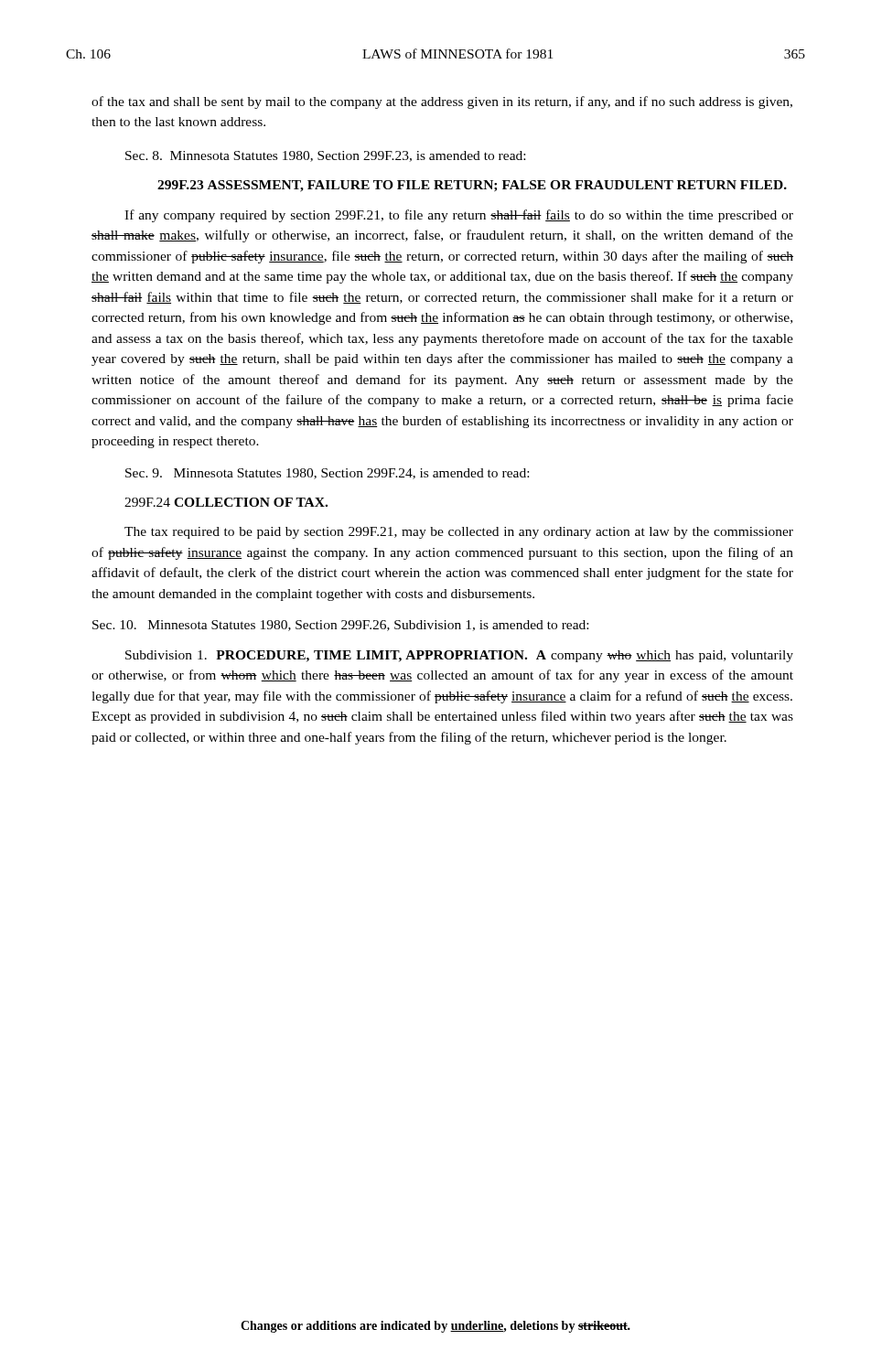
Task: Select the text block that reads "If any company required"
Action: coord(442,327)
